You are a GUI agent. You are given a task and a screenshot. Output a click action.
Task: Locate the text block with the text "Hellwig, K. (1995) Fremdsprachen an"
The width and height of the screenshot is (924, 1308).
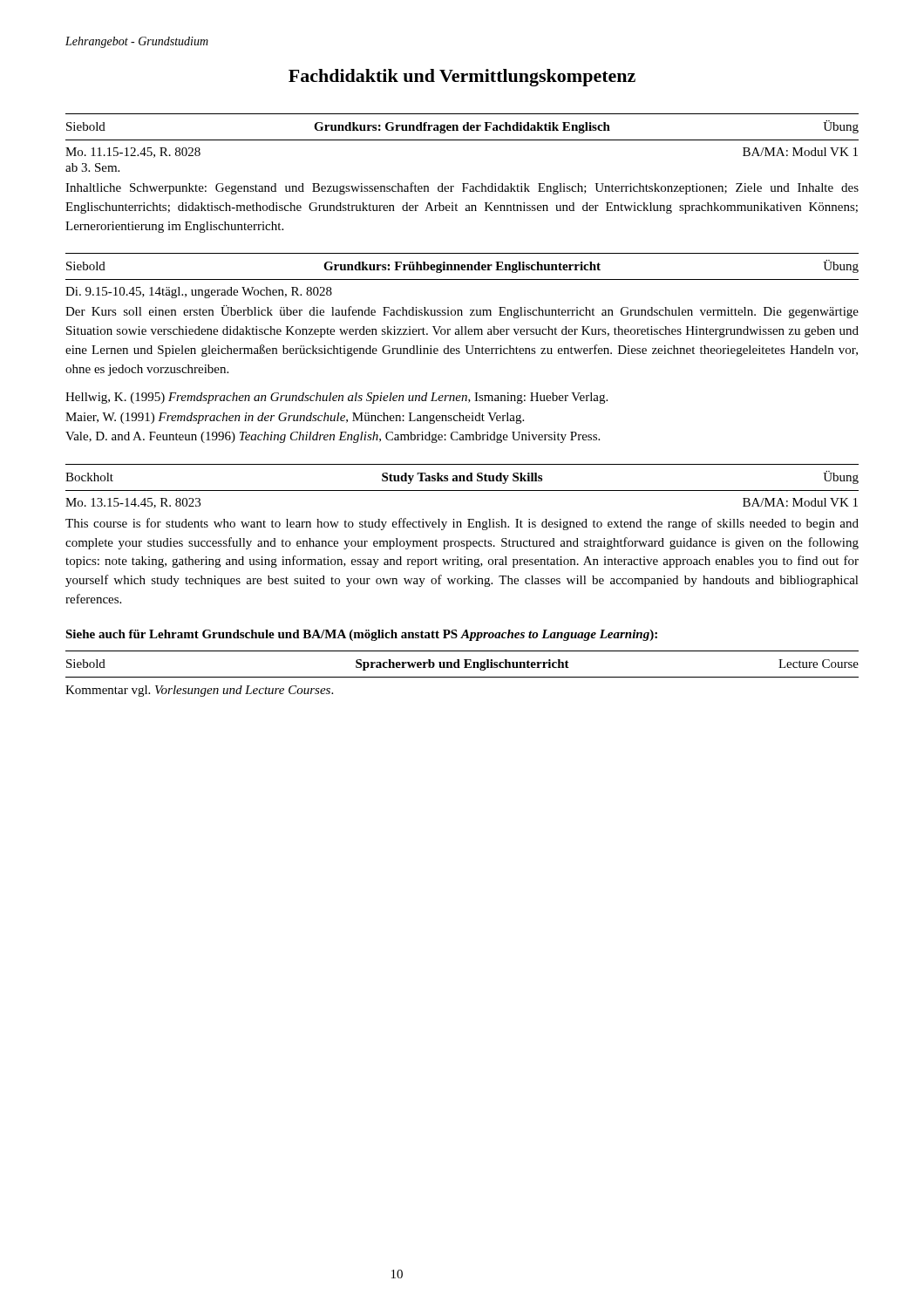pos(337,417)
